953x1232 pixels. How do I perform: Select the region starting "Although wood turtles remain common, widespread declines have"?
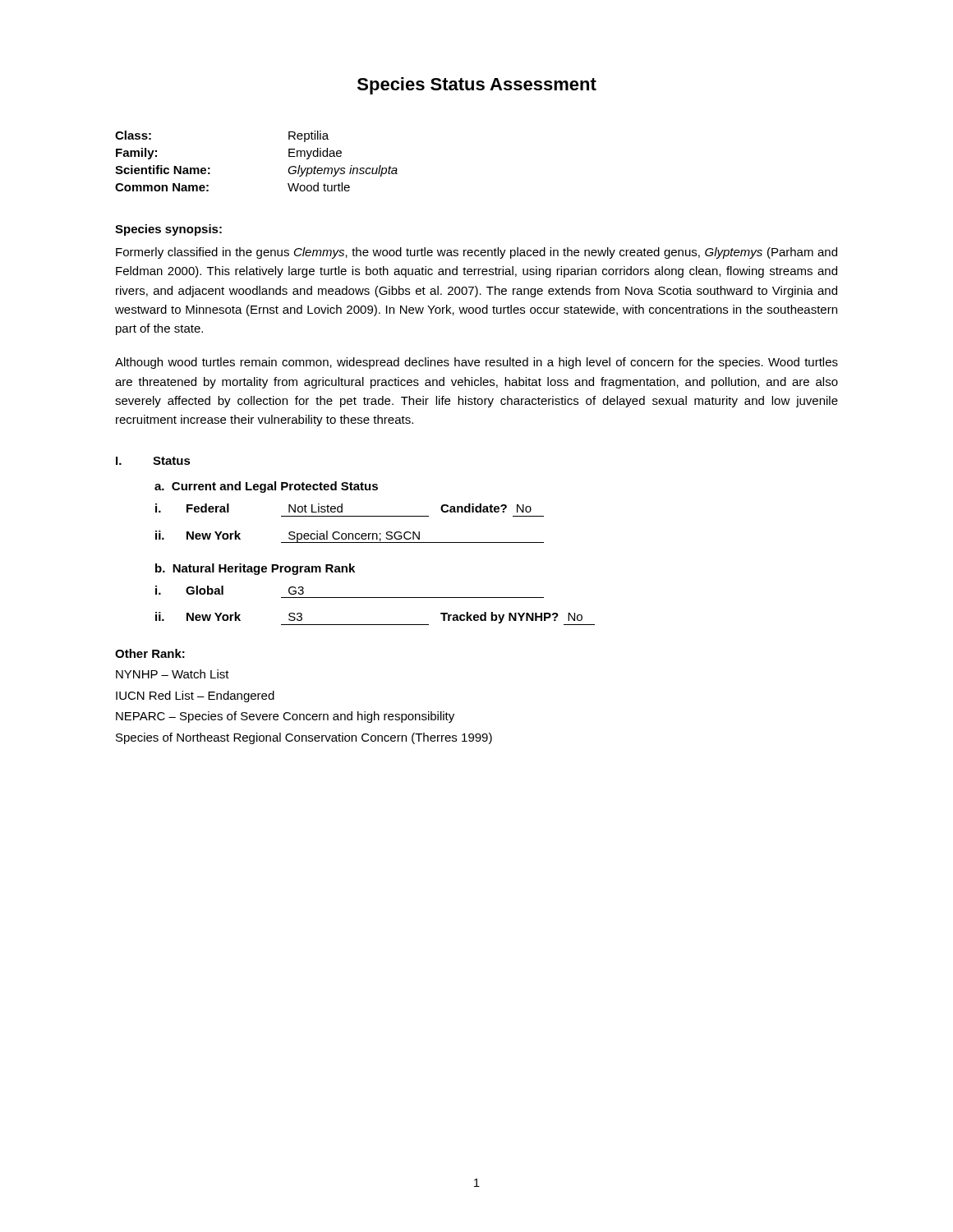(476, 391)
